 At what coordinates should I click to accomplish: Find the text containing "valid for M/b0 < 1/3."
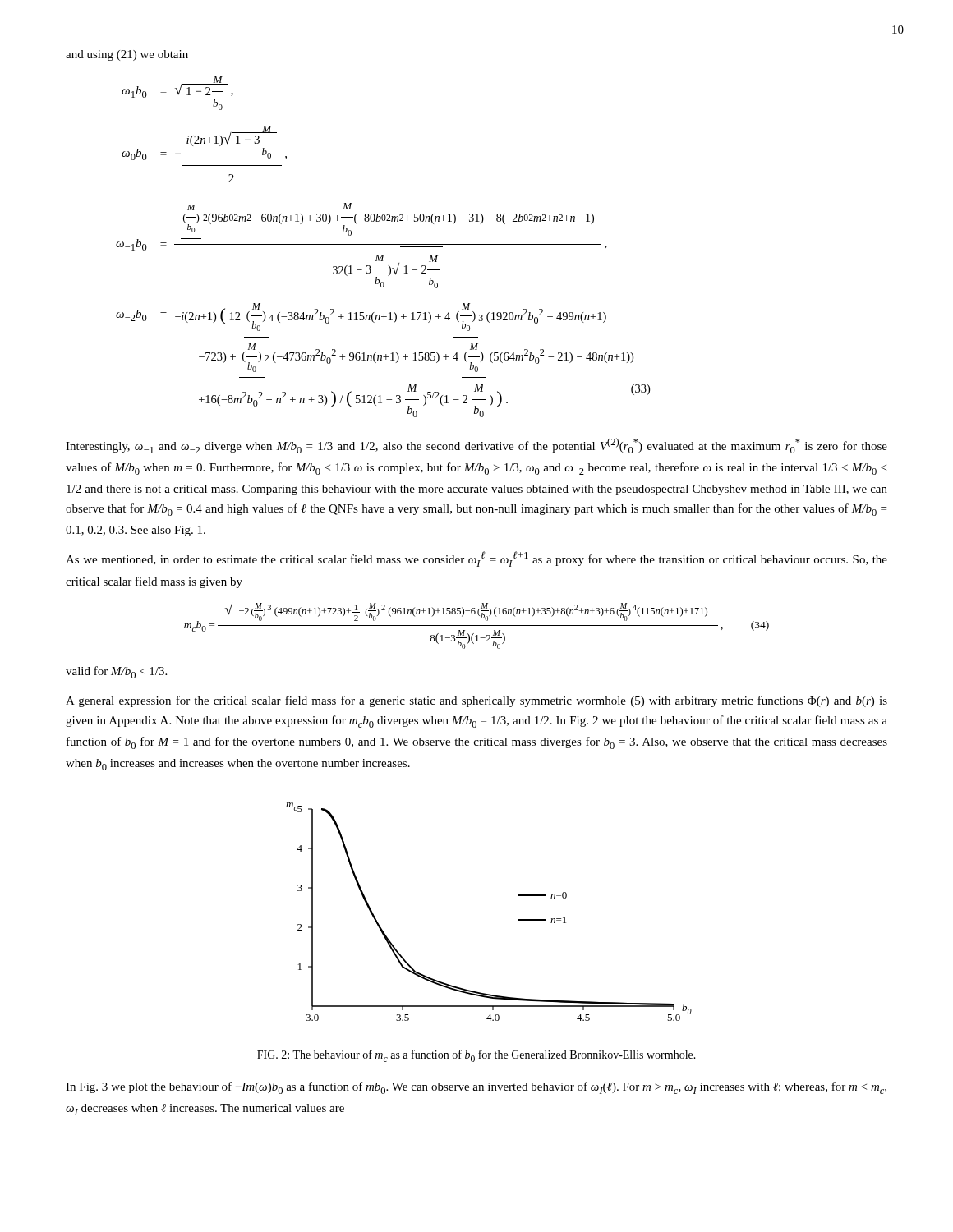coord(117,673)
